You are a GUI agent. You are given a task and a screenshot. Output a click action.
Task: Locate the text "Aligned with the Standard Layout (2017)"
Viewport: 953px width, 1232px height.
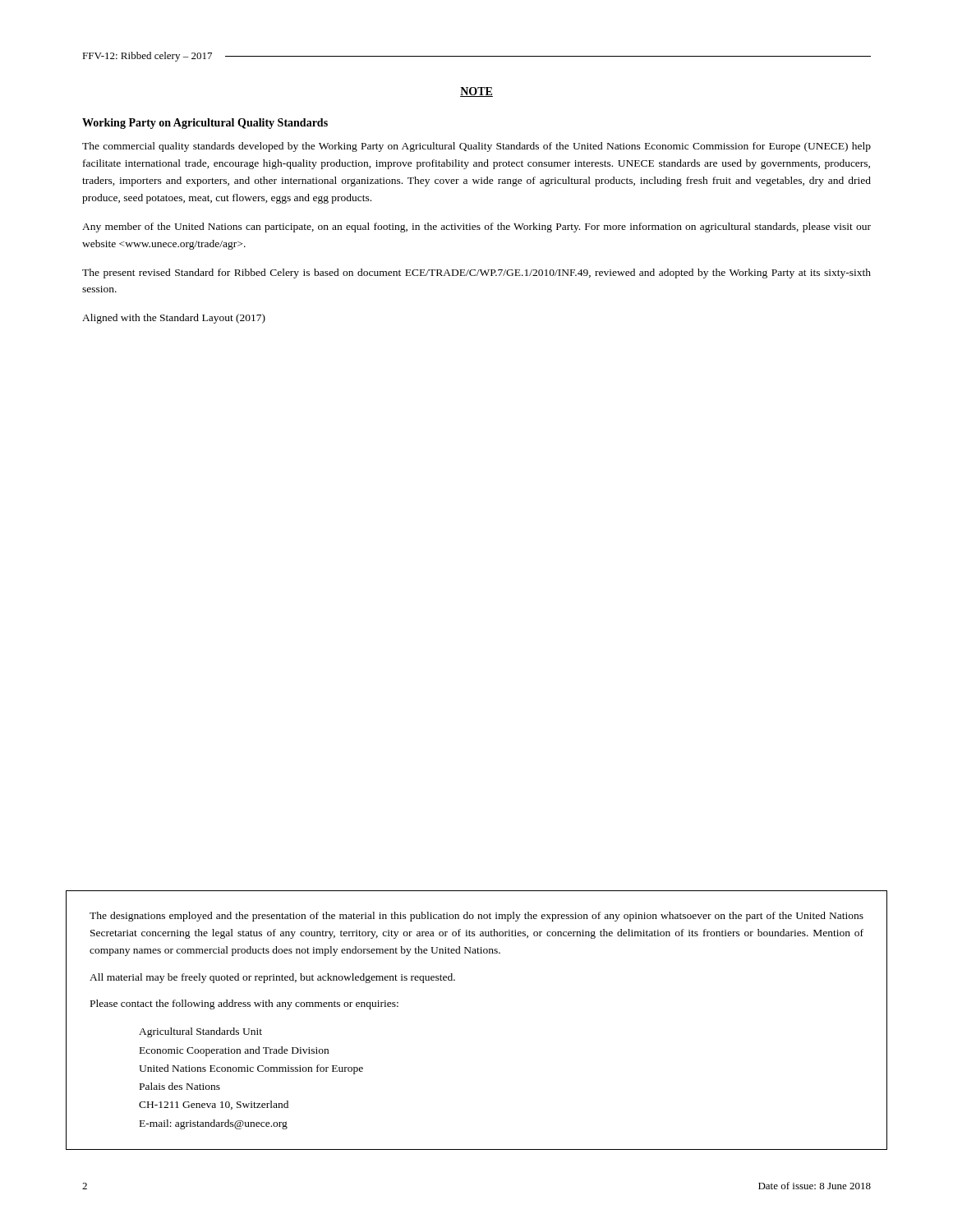[174, 318]
